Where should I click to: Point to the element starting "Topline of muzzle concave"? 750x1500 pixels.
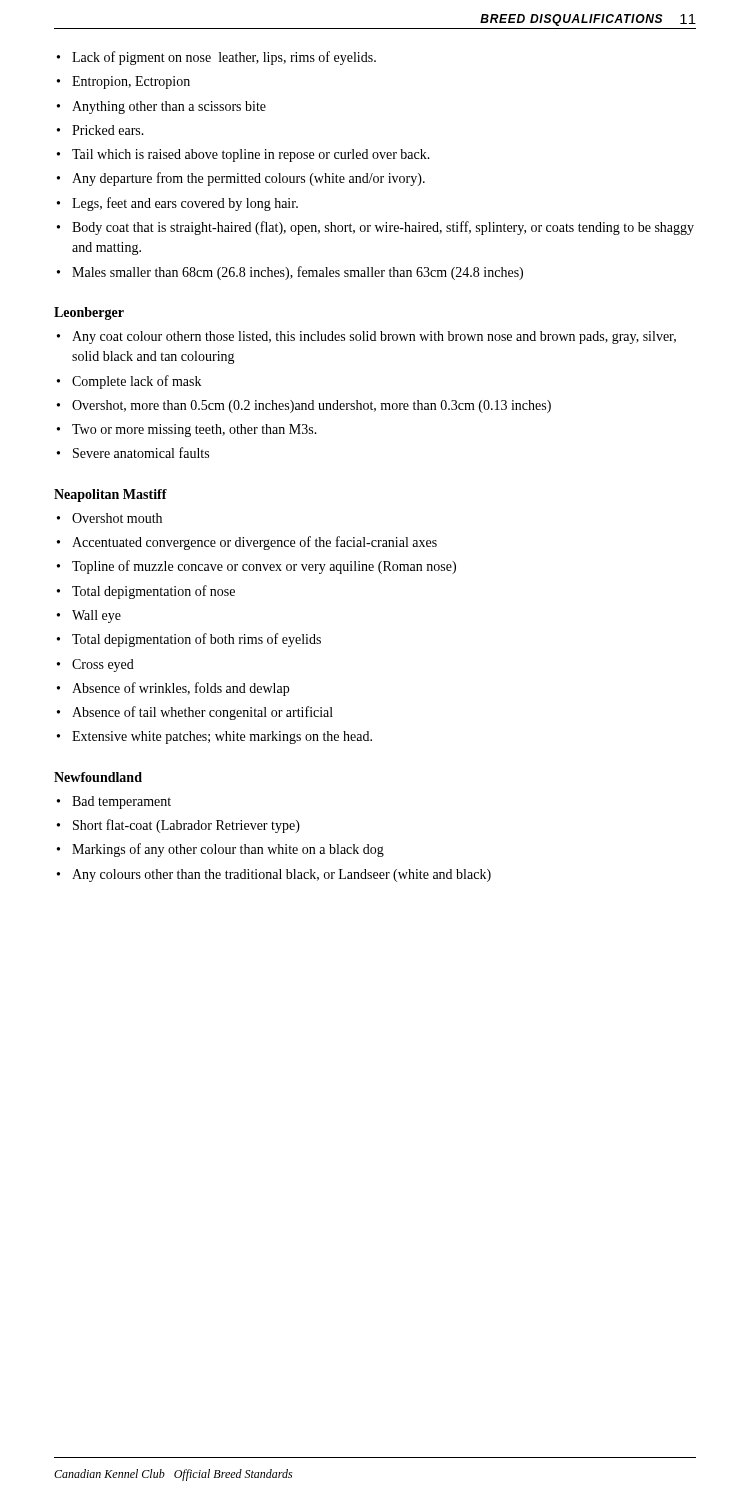pyautogui.click(x=264, y=567)
